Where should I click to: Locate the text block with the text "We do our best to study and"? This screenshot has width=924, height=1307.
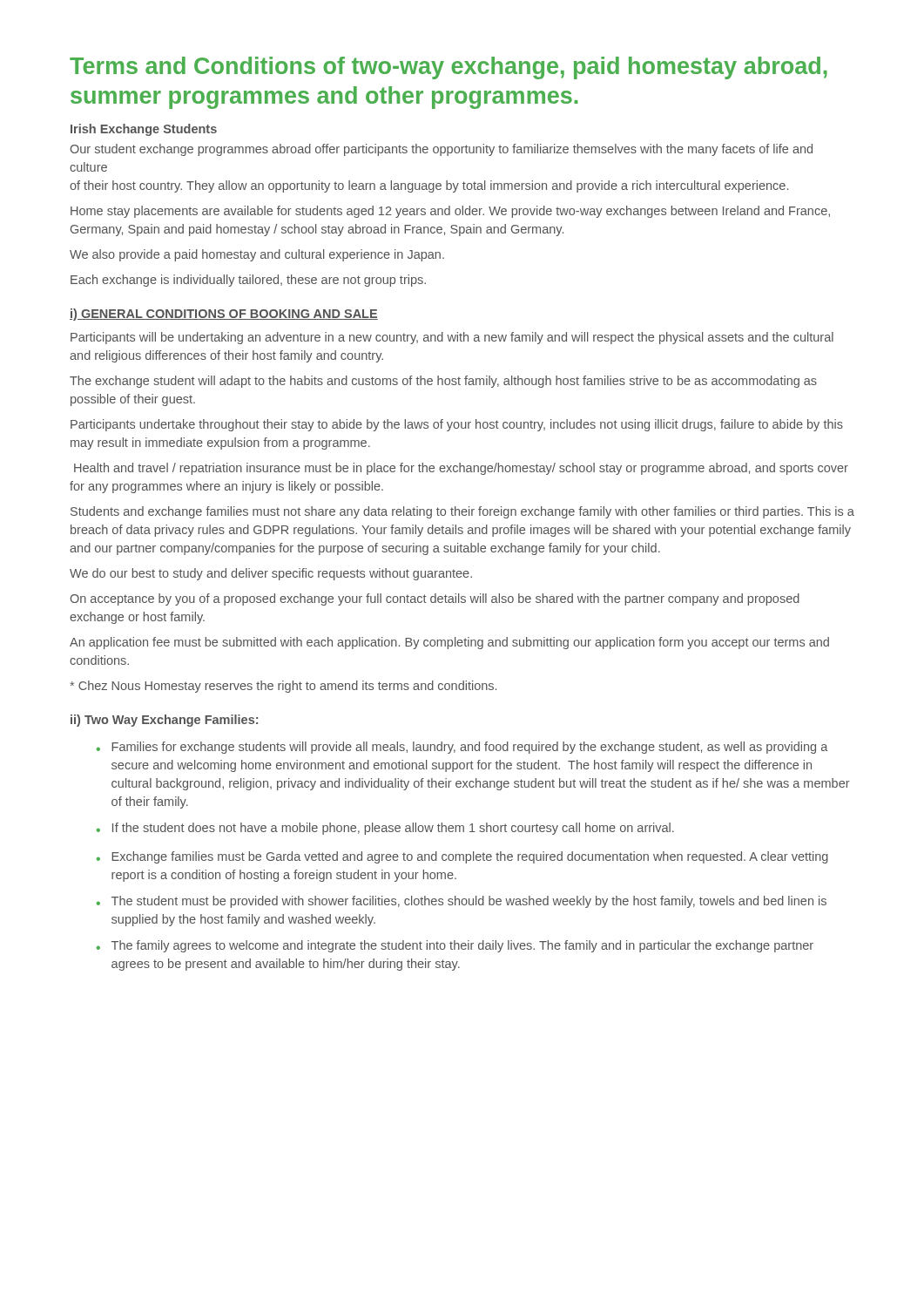pyautogui.click(x=271, y=573)
